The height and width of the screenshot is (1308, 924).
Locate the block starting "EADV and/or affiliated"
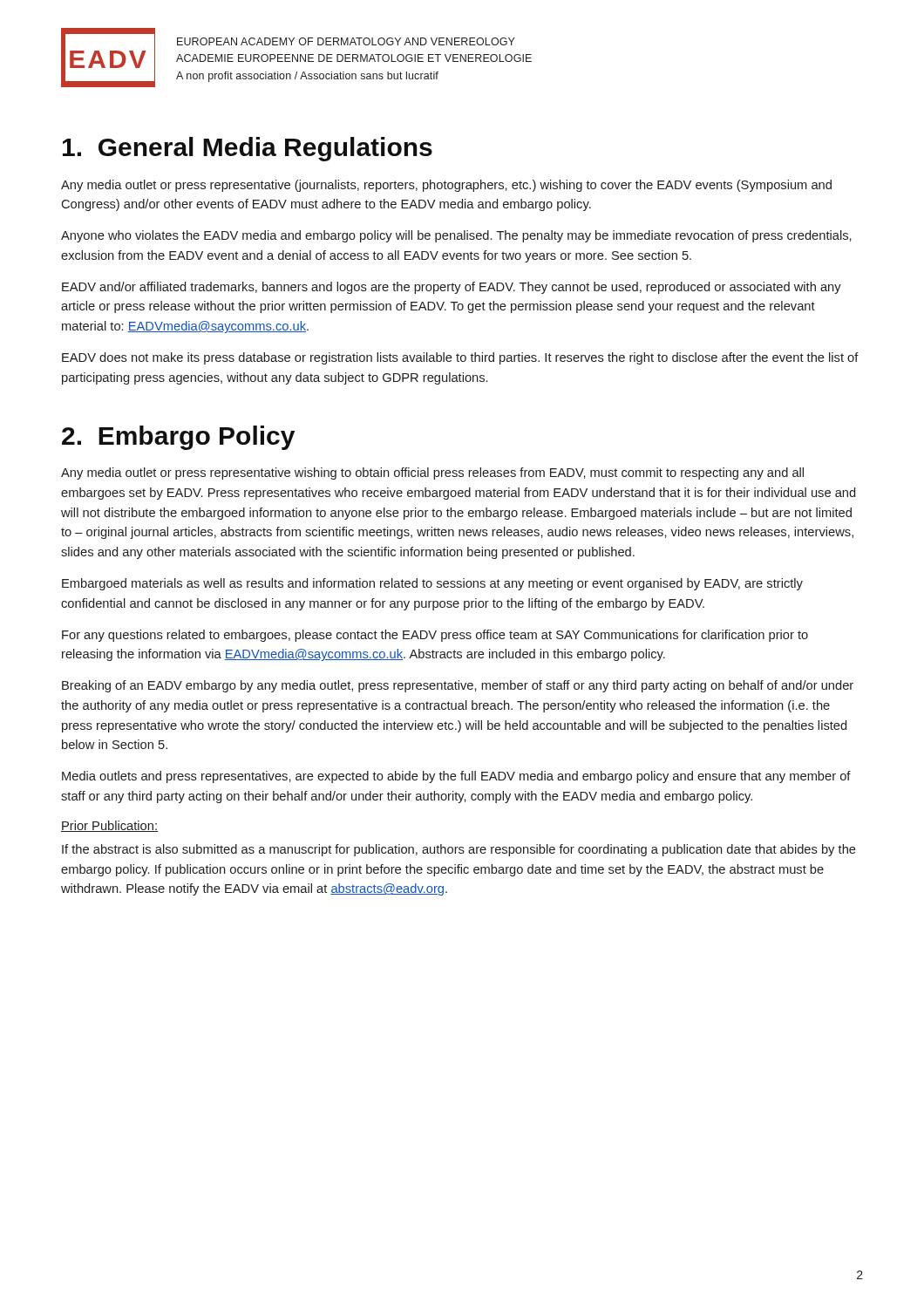click(451, 306)
